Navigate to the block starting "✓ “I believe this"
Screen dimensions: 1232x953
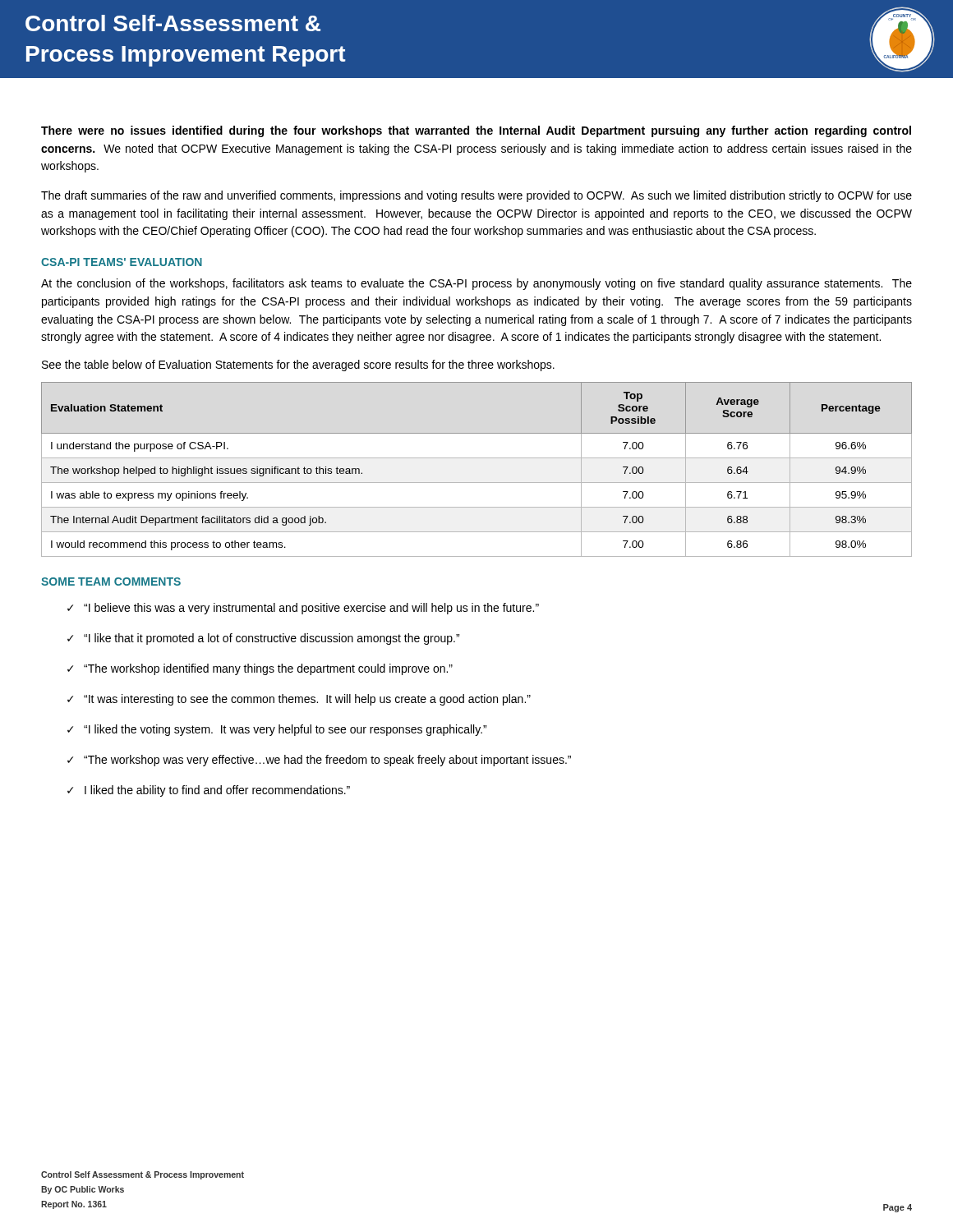click(302, 608)
